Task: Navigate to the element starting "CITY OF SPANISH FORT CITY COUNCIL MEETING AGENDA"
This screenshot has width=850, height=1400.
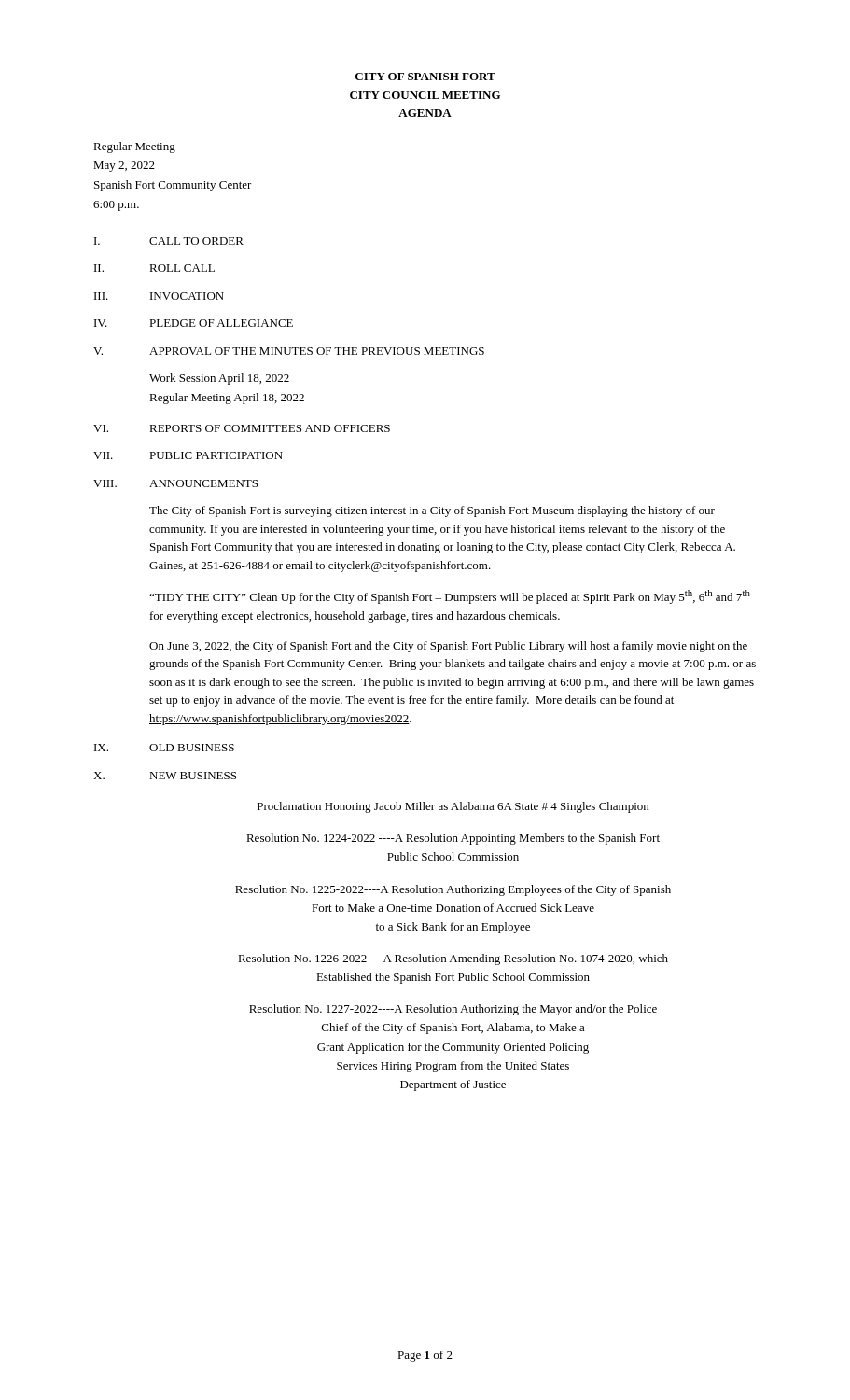Action: (x=425, y=94)
